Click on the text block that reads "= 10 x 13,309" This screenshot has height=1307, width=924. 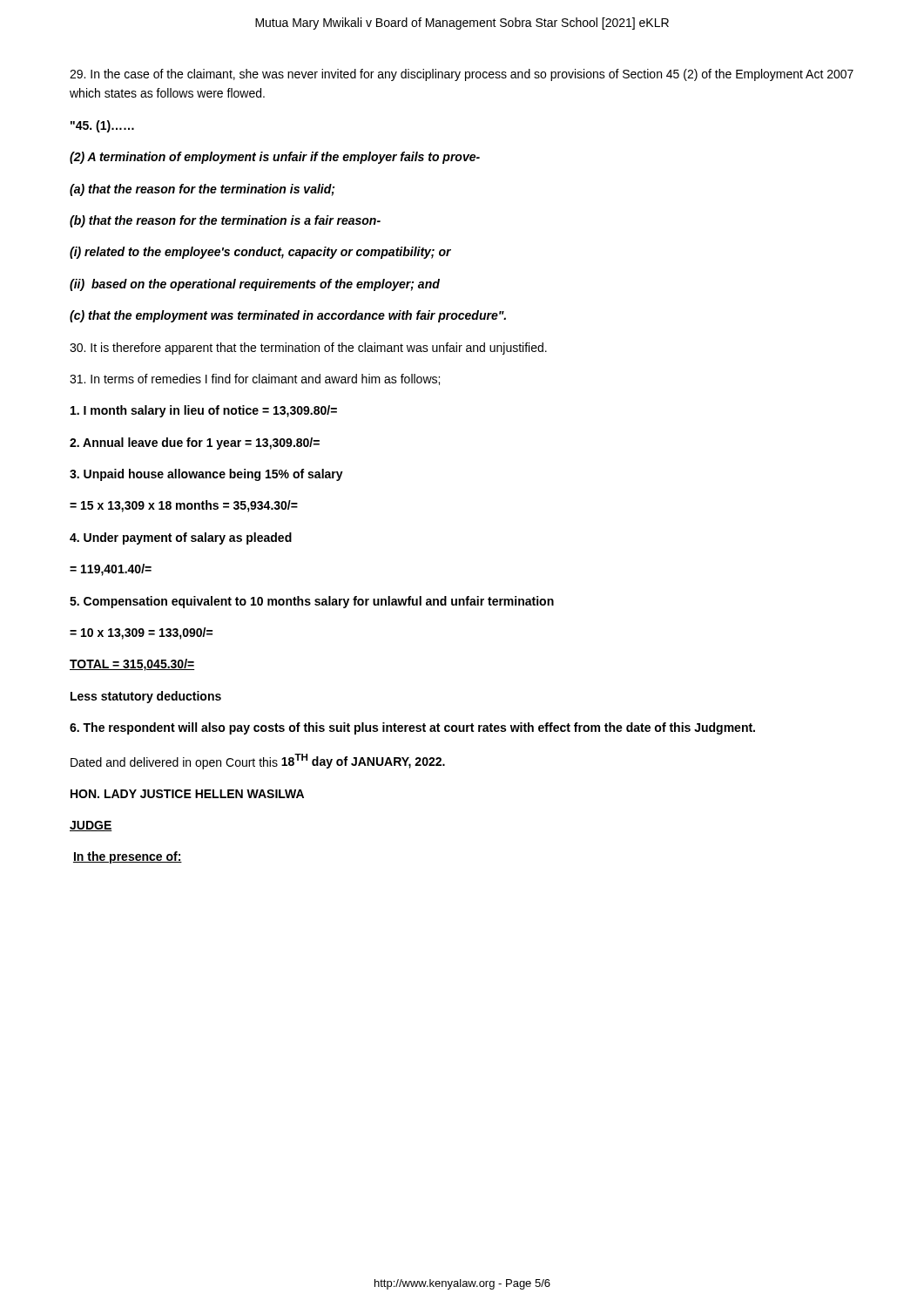pyautogui.click(x=141, y=633)
